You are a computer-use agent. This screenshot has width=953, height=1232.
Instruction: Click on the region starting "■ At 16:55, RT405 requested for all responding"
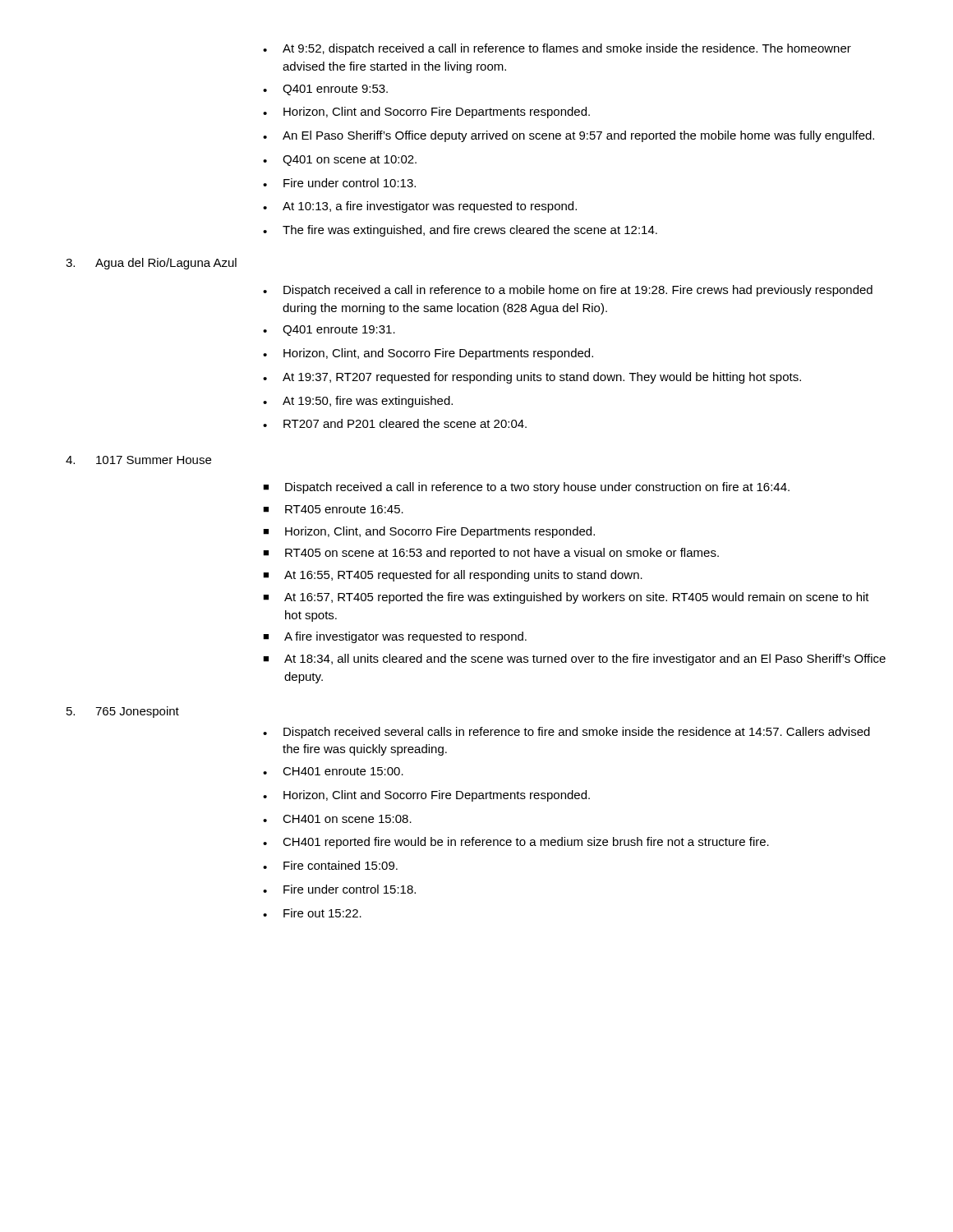(x=453, y=575)
